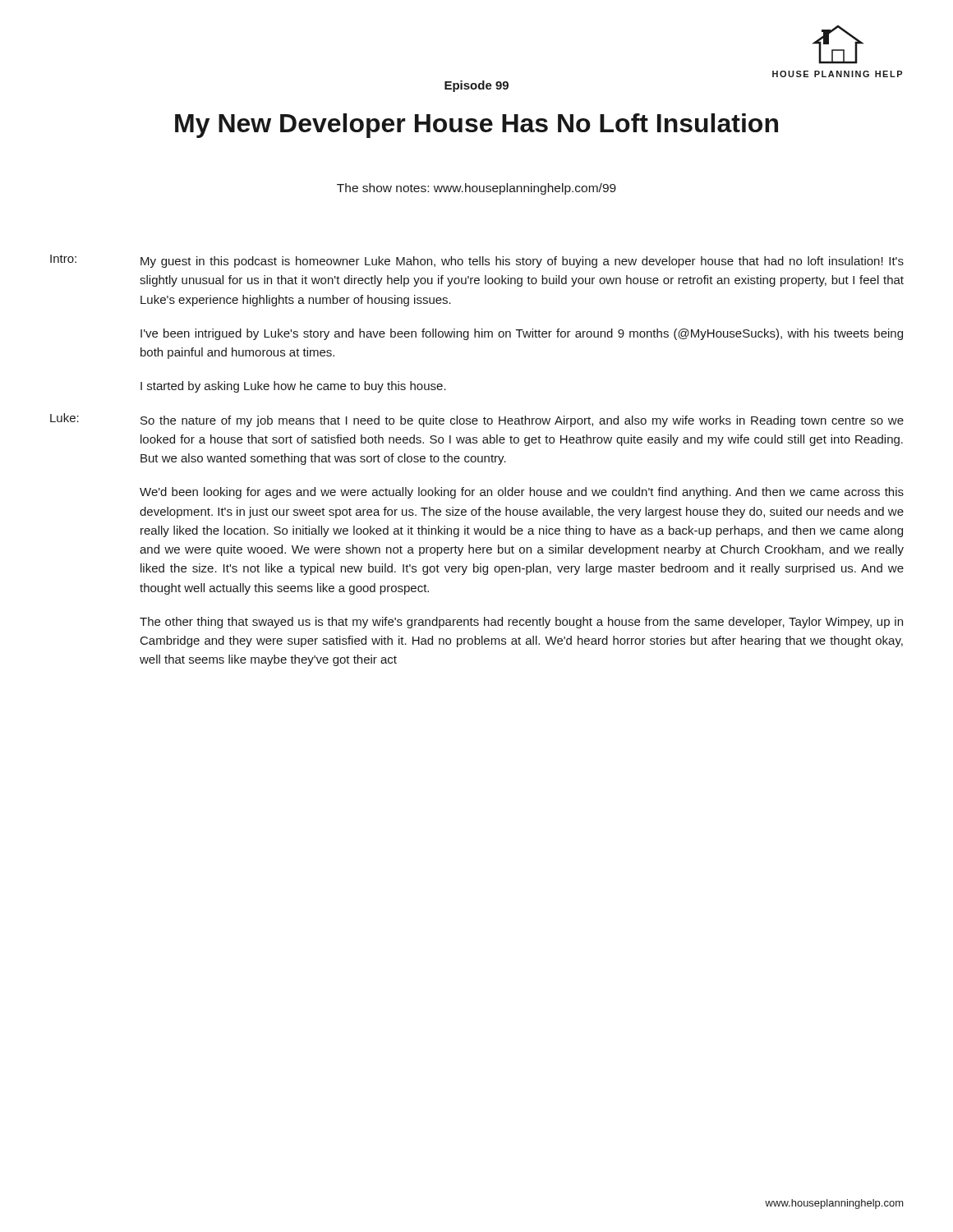The height and width of the screenshot is (1232, 953).
Task: Select the region starting "My New Developer"
Action: (476, 123)
